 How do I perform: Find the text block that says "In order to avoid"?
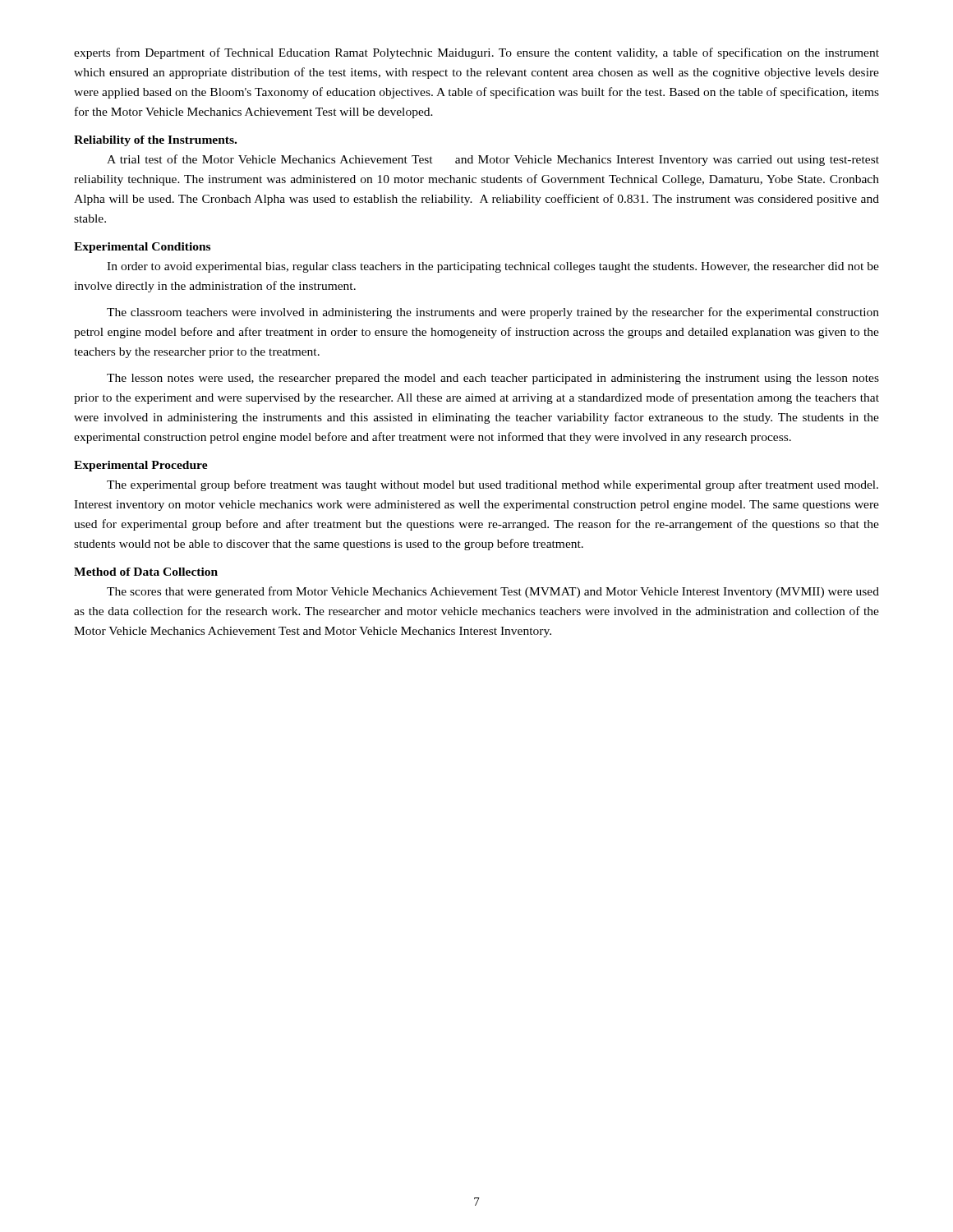[x=476, y=276]
